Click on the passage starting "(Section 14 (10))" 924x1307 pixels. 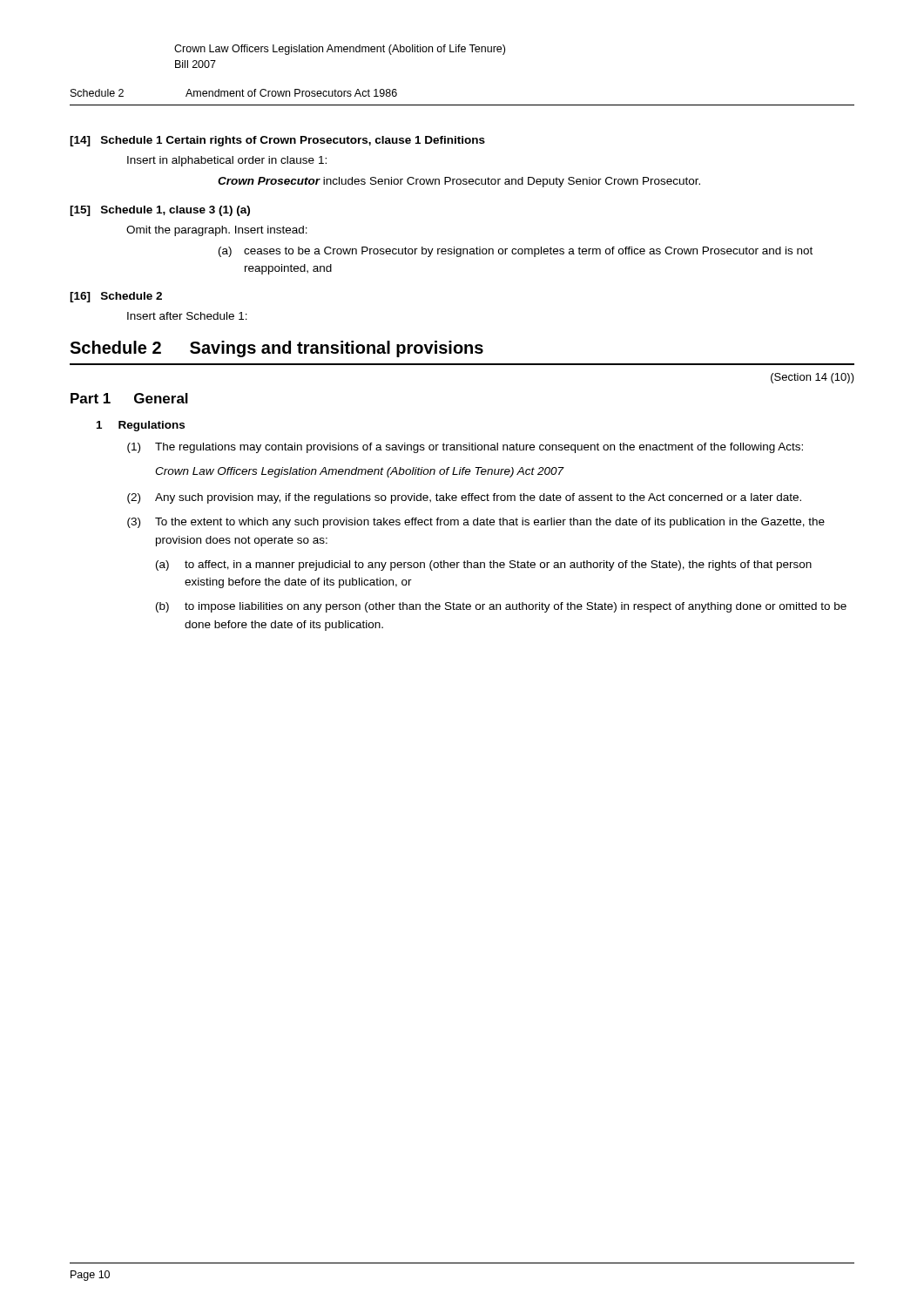[812, 376]
